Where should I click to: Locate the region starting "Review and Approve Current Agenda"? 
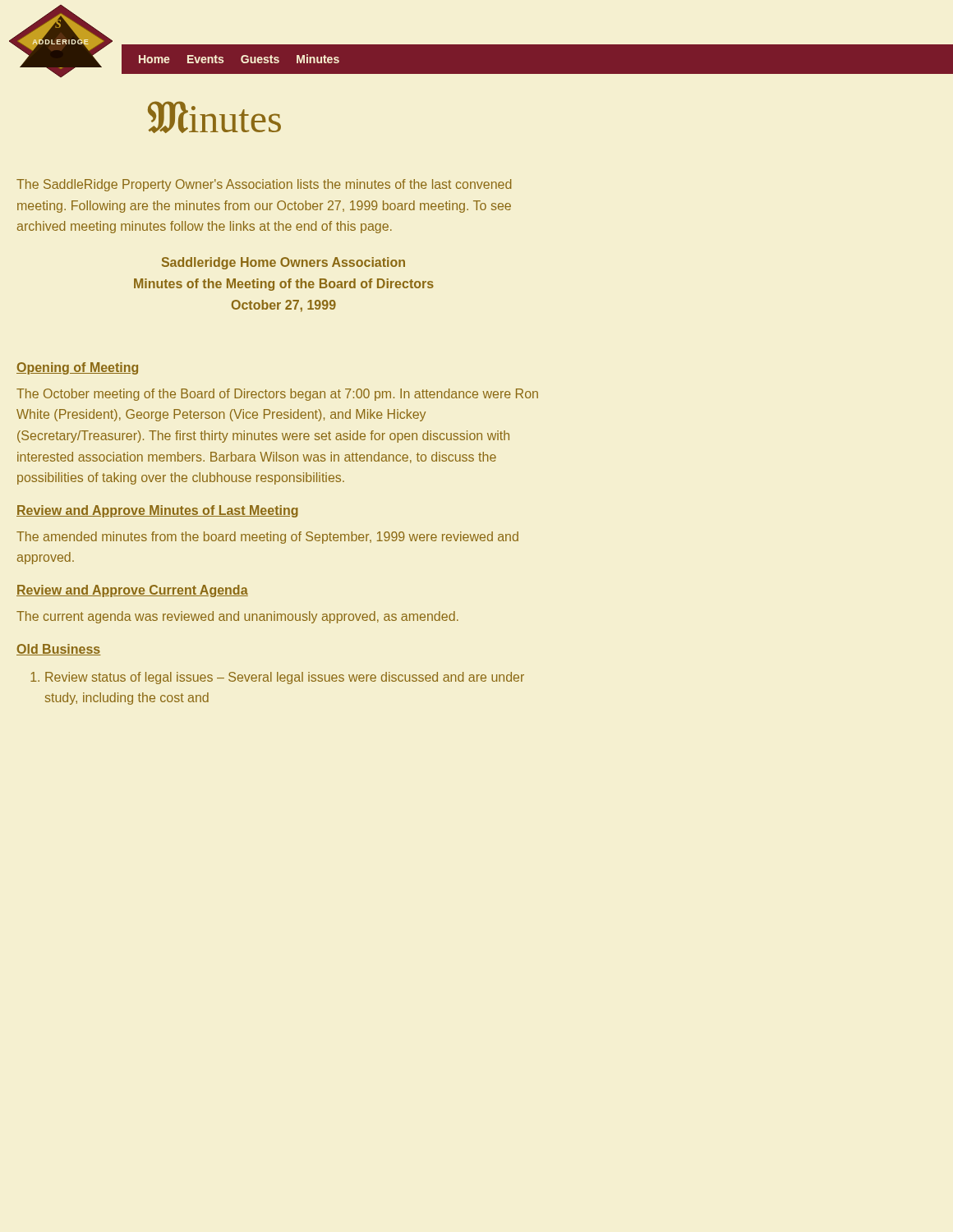(132, 590)
